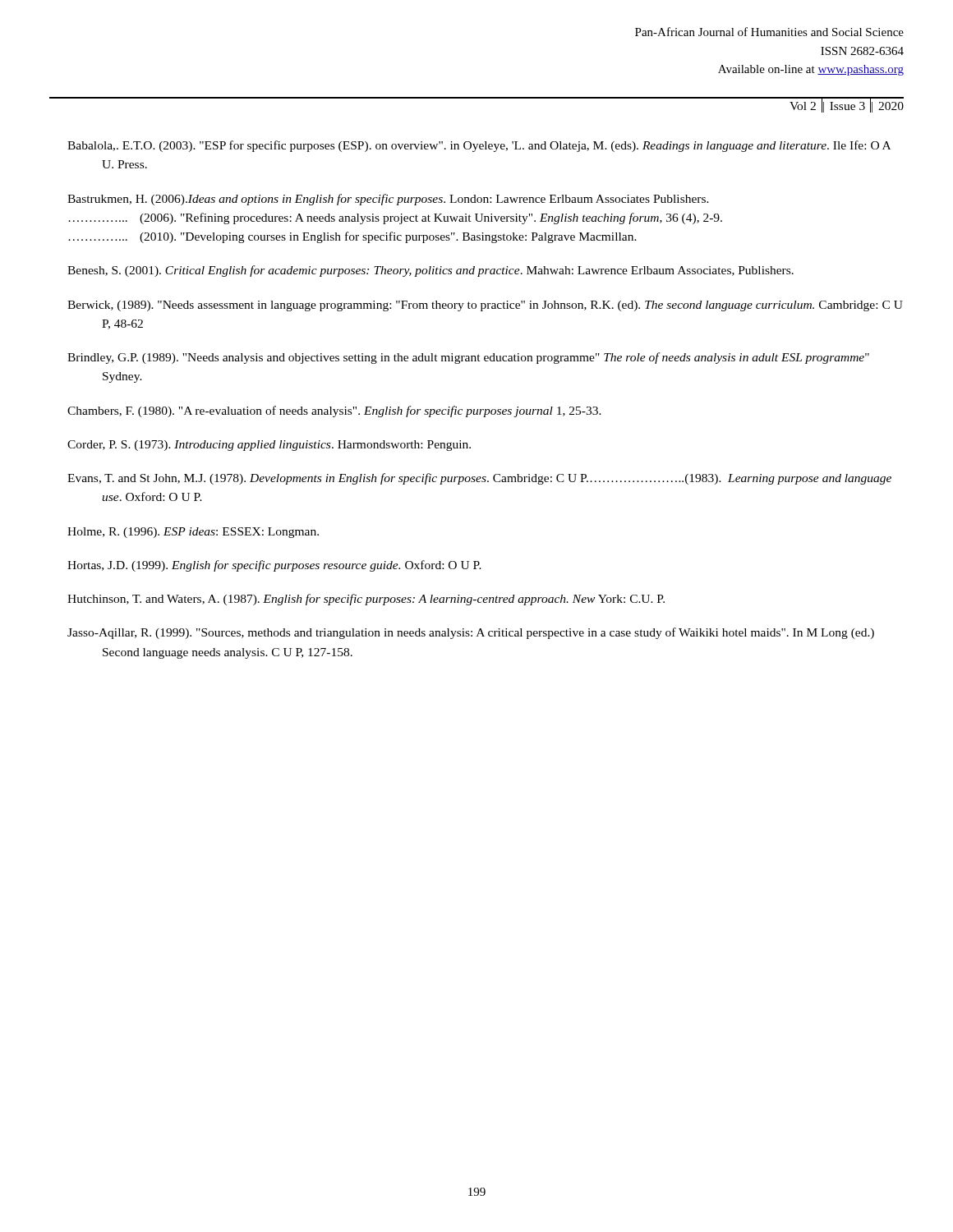Point to the element starting "Hortas, J.D. (1999). English"
Viewport: 953px width, 1232px height.
click(x=275, y=564)
